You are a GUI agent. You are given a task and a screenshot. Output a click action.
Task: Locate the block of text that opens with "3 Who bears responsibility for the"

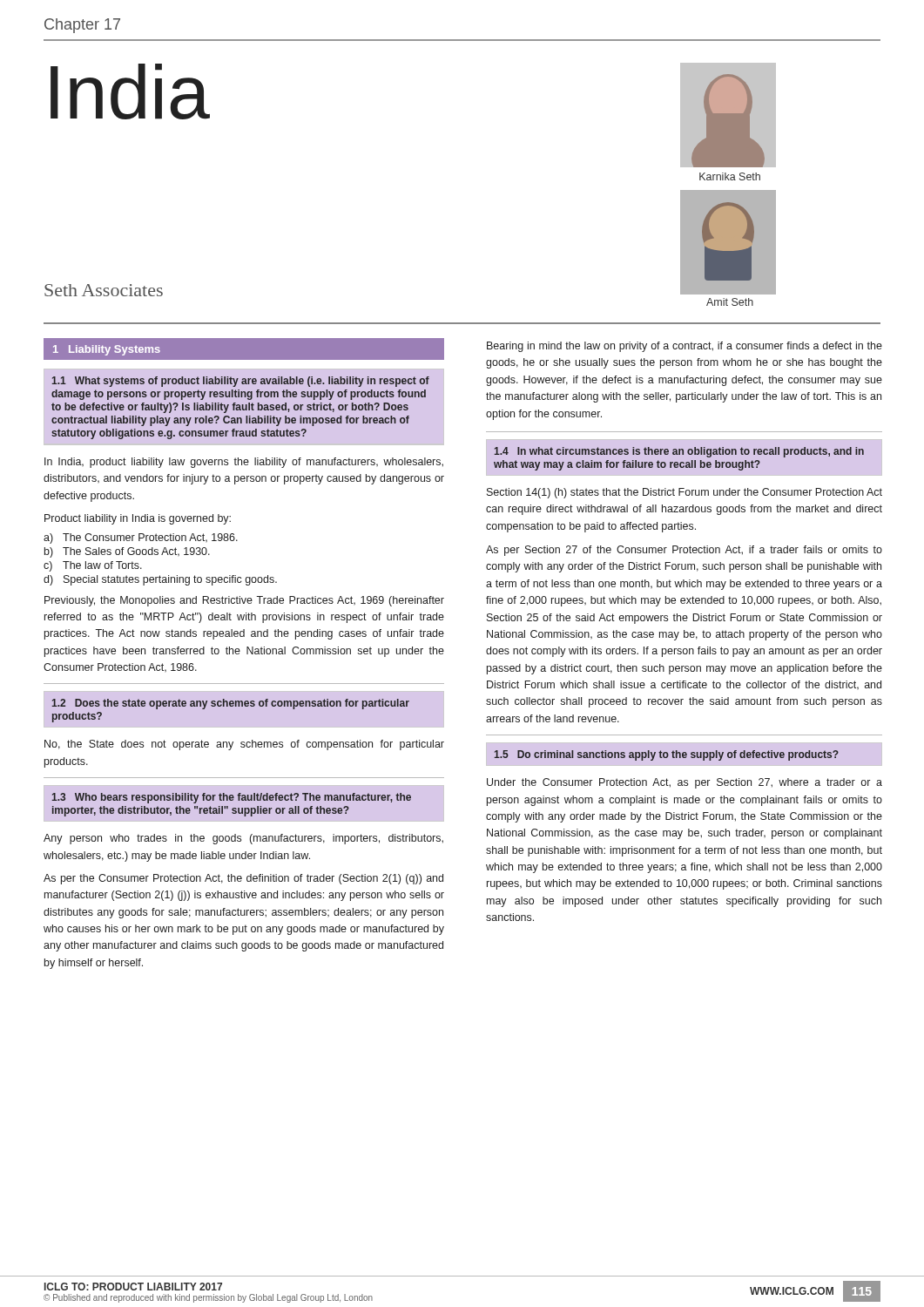click(244, 803)
